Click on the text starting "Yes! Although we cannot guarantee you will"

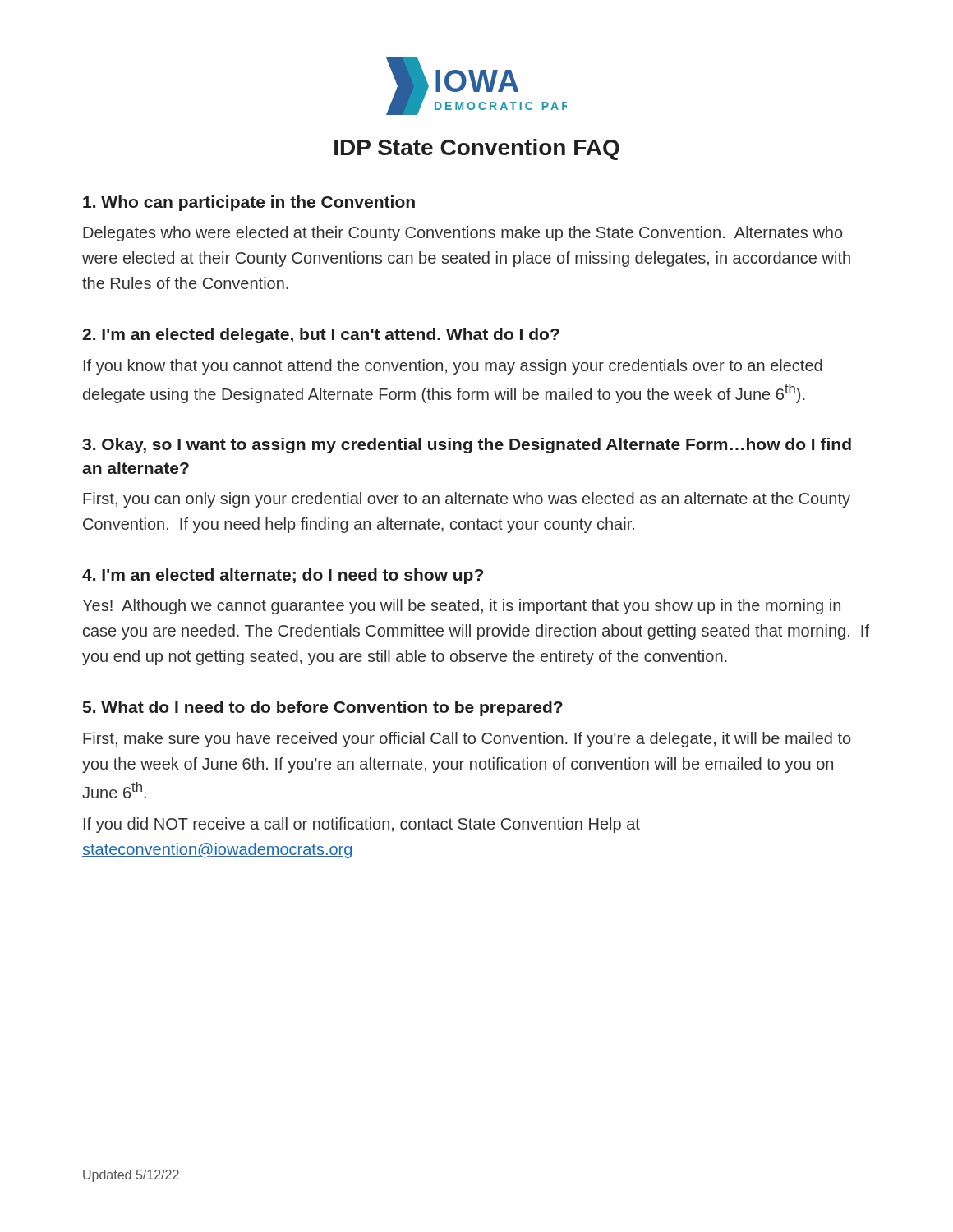point(476,631)
